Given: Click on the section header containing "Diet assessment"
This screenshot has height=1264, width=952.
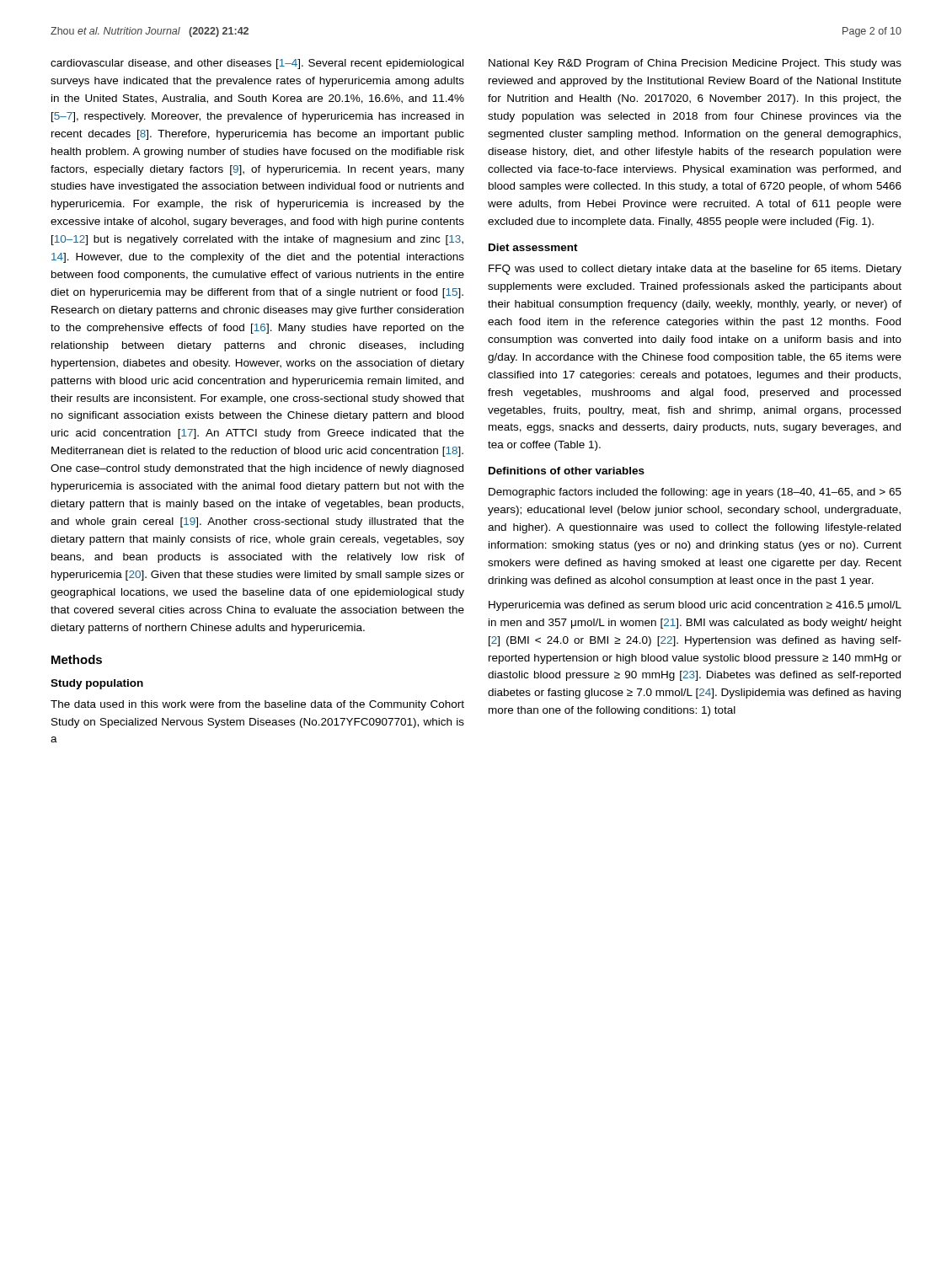Looking at the screenshot, I should pyautogui.click(x=533, y=247).
